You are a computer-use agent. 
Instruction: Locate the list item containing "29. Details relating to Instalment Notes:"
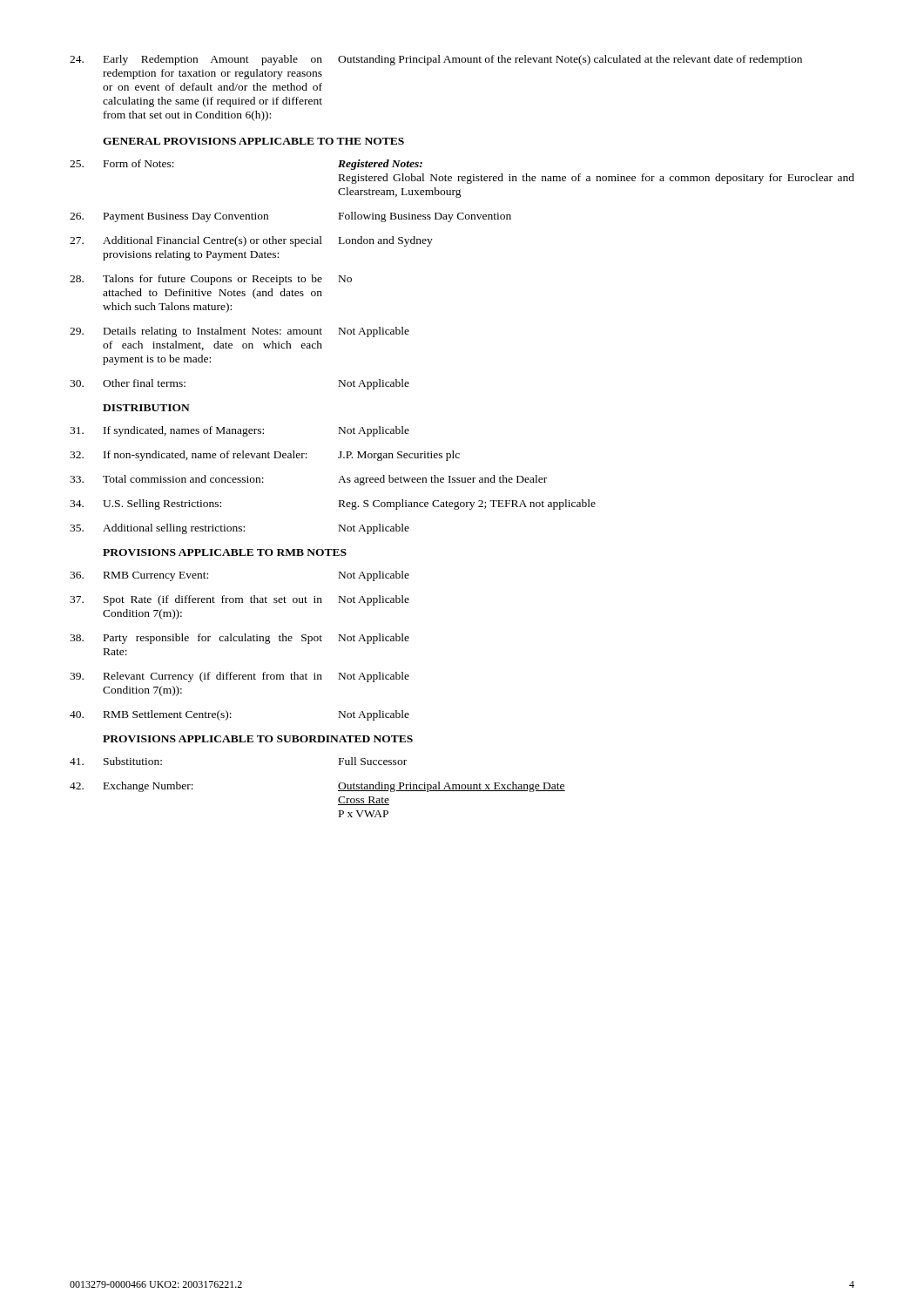click(x=239, y=332)
